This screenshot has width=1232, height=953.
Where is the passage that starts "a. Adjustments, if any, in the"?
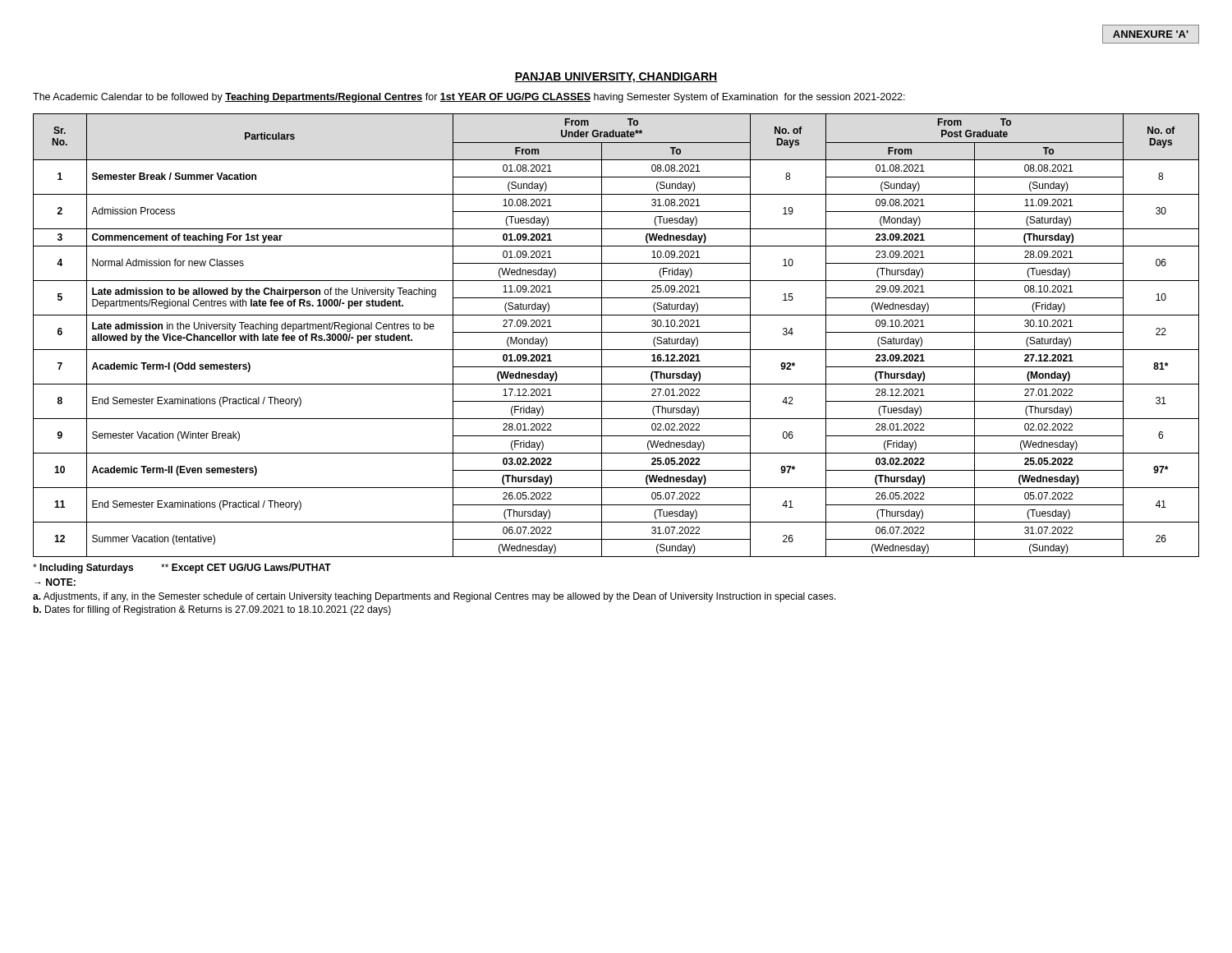[435, 596]
